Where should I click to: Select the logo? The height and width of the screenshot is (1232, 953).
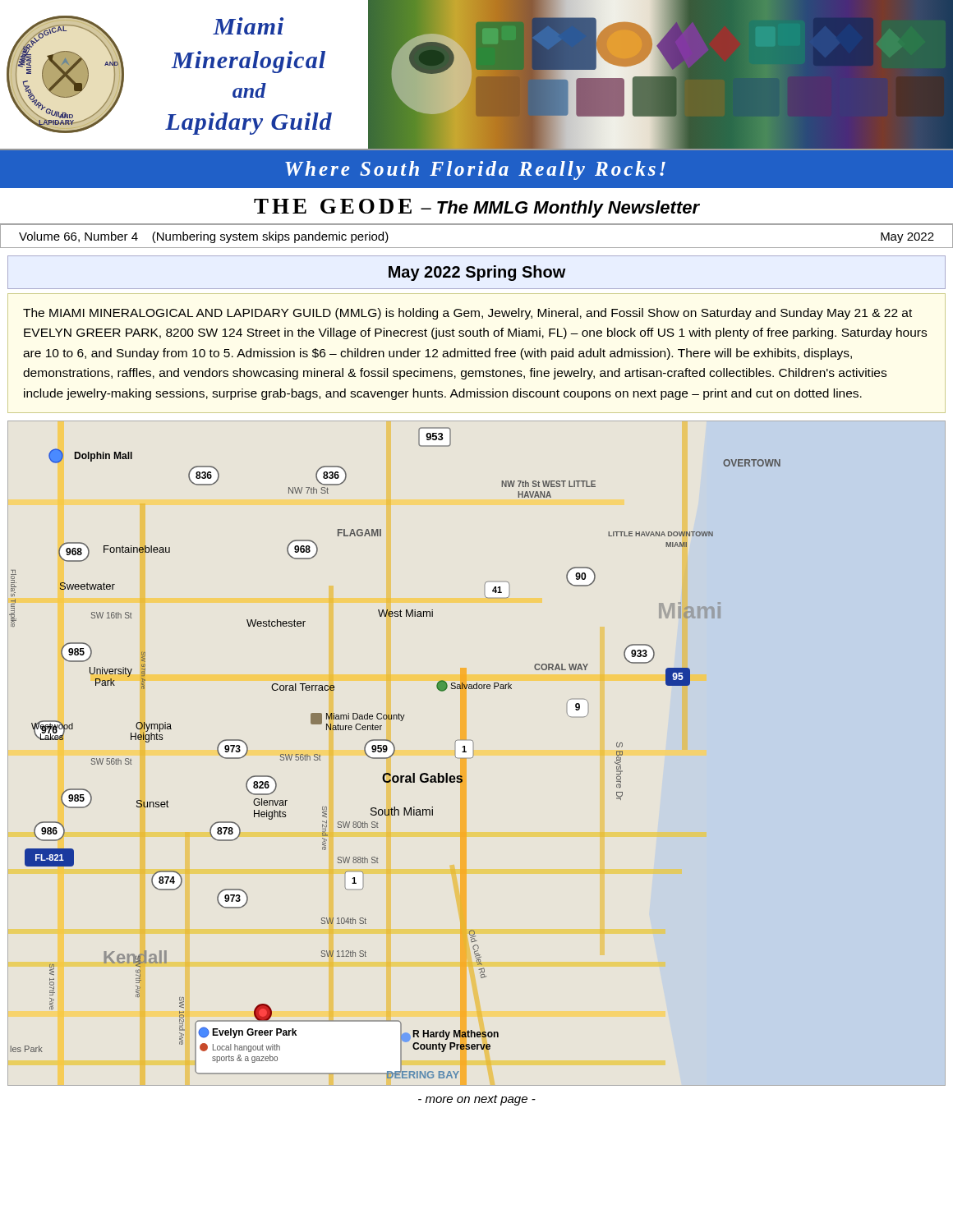click(x=65, y=74)
